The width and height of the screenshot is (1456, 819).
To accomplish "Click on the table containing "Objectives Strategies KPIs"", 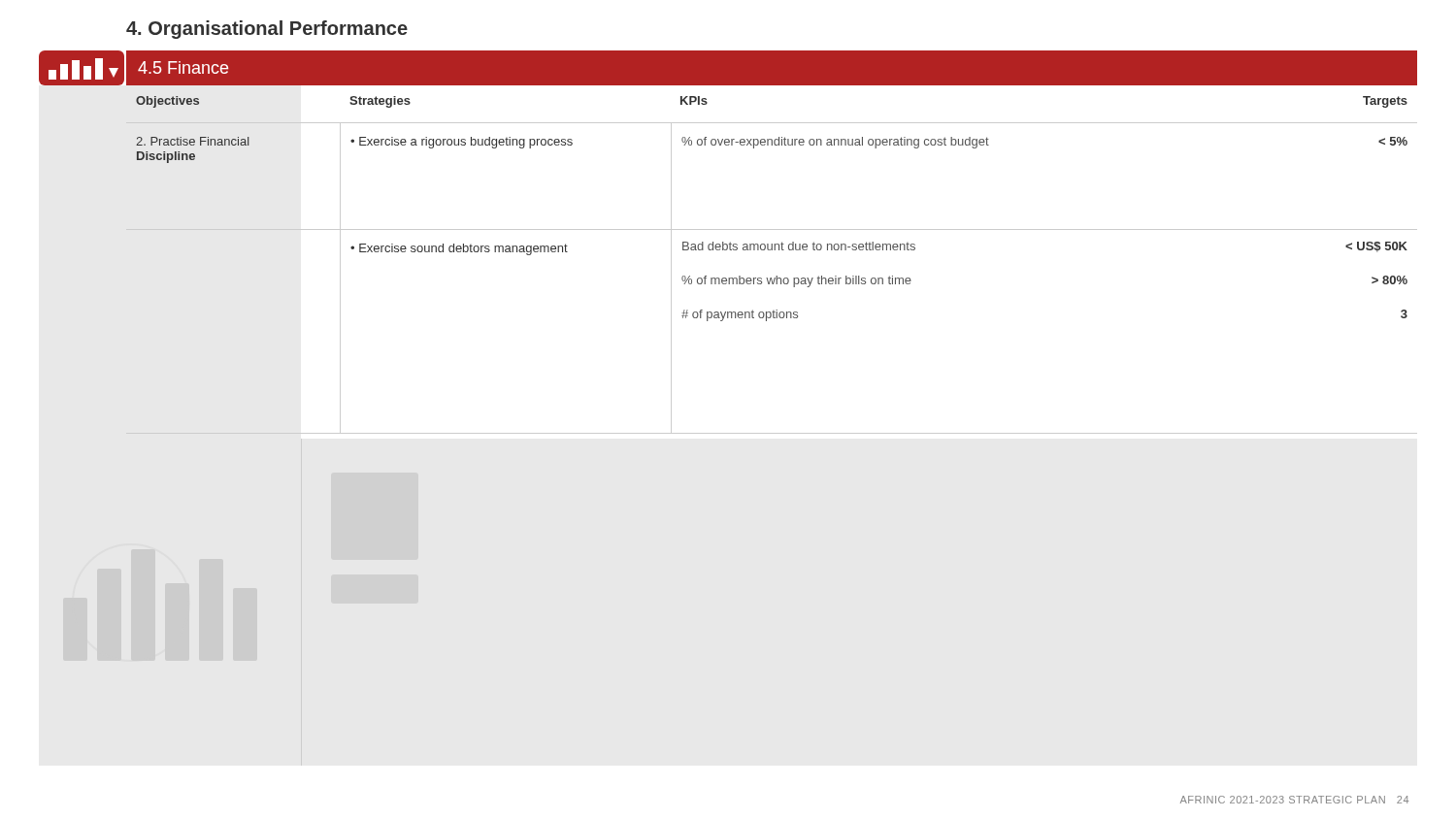I will click(772, 104).
